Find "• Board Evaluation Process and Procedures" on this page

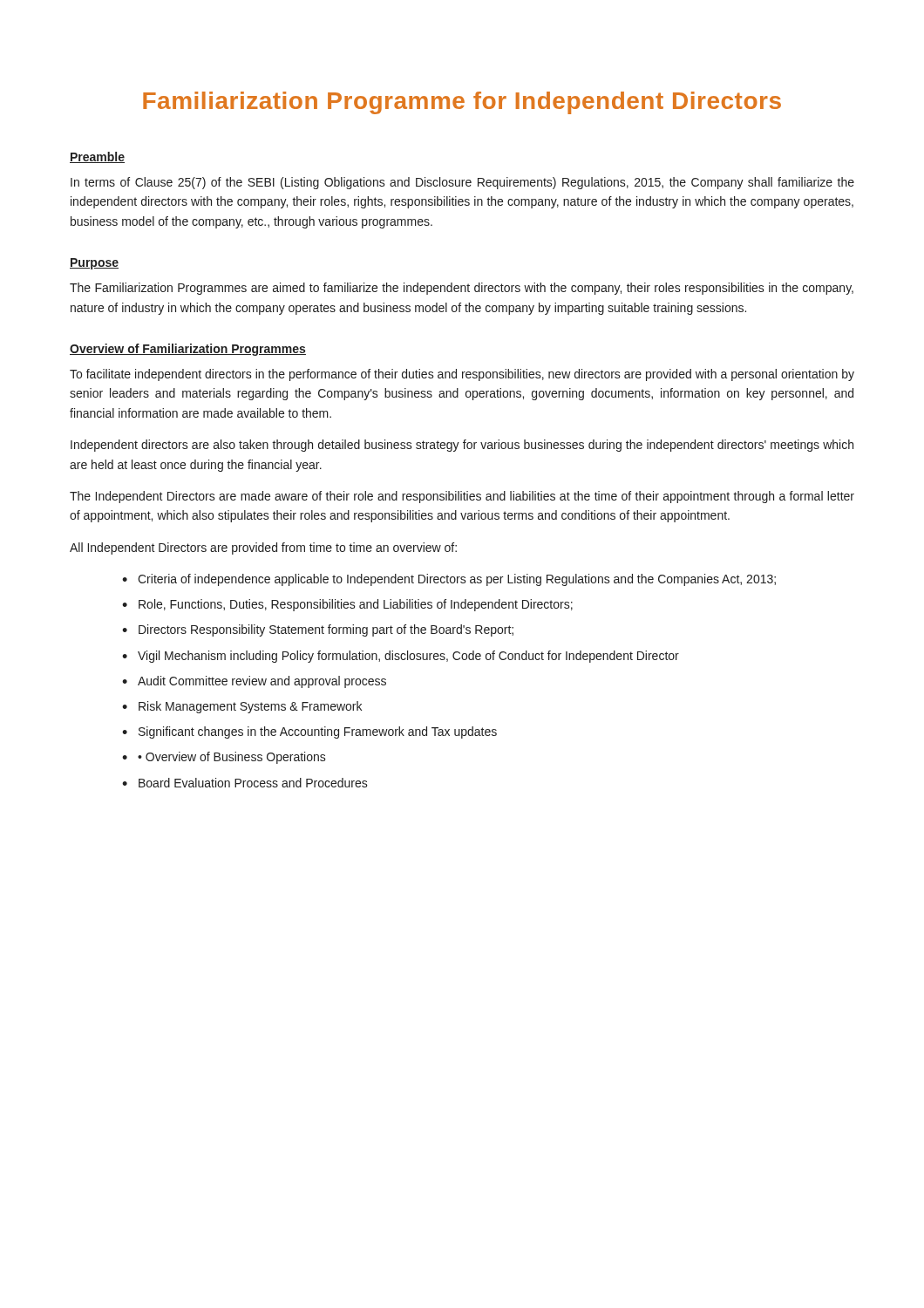245,783
